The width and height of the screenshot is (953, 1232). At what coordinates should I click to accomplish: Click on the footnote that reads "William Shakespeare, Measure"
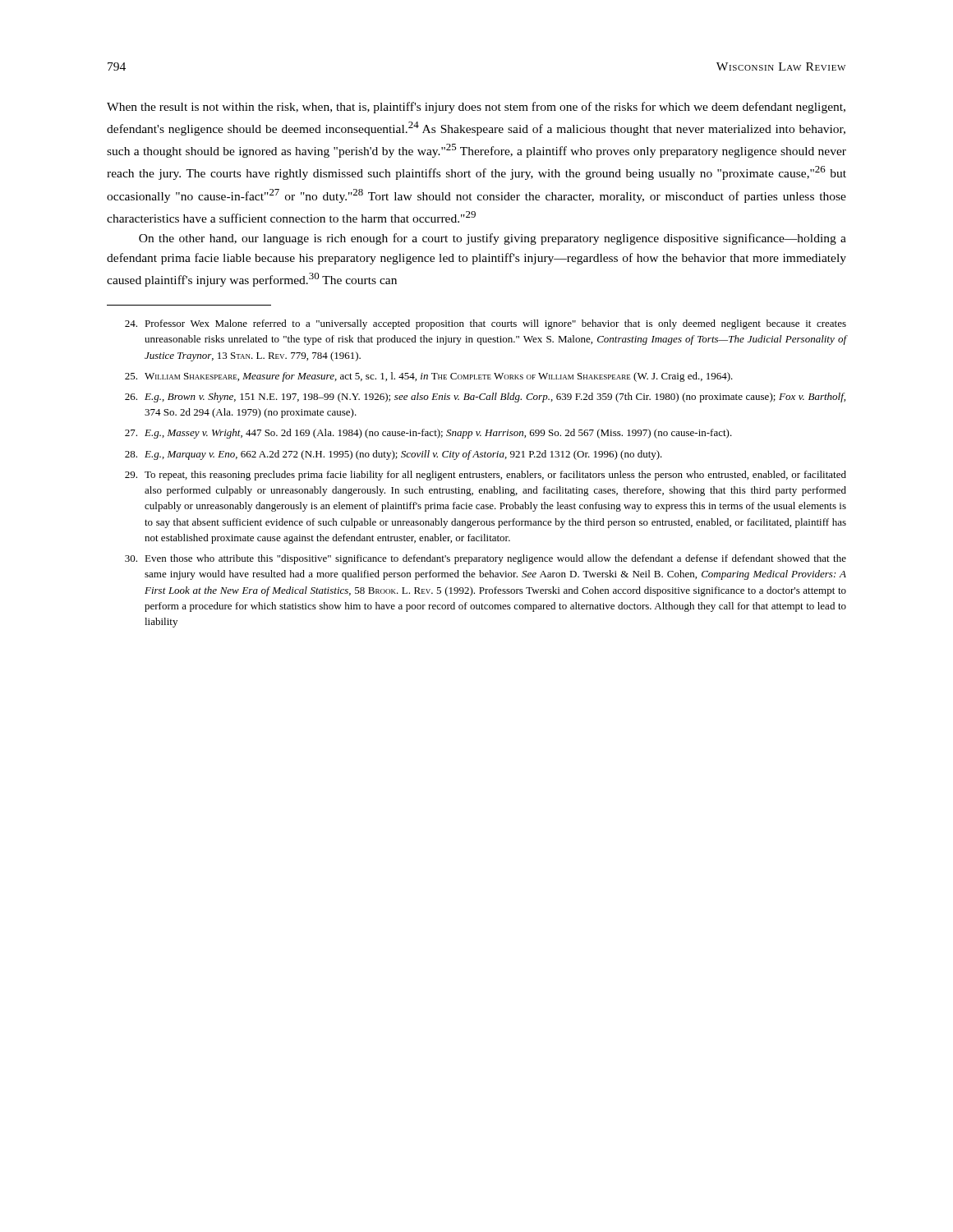click(476, 376)
